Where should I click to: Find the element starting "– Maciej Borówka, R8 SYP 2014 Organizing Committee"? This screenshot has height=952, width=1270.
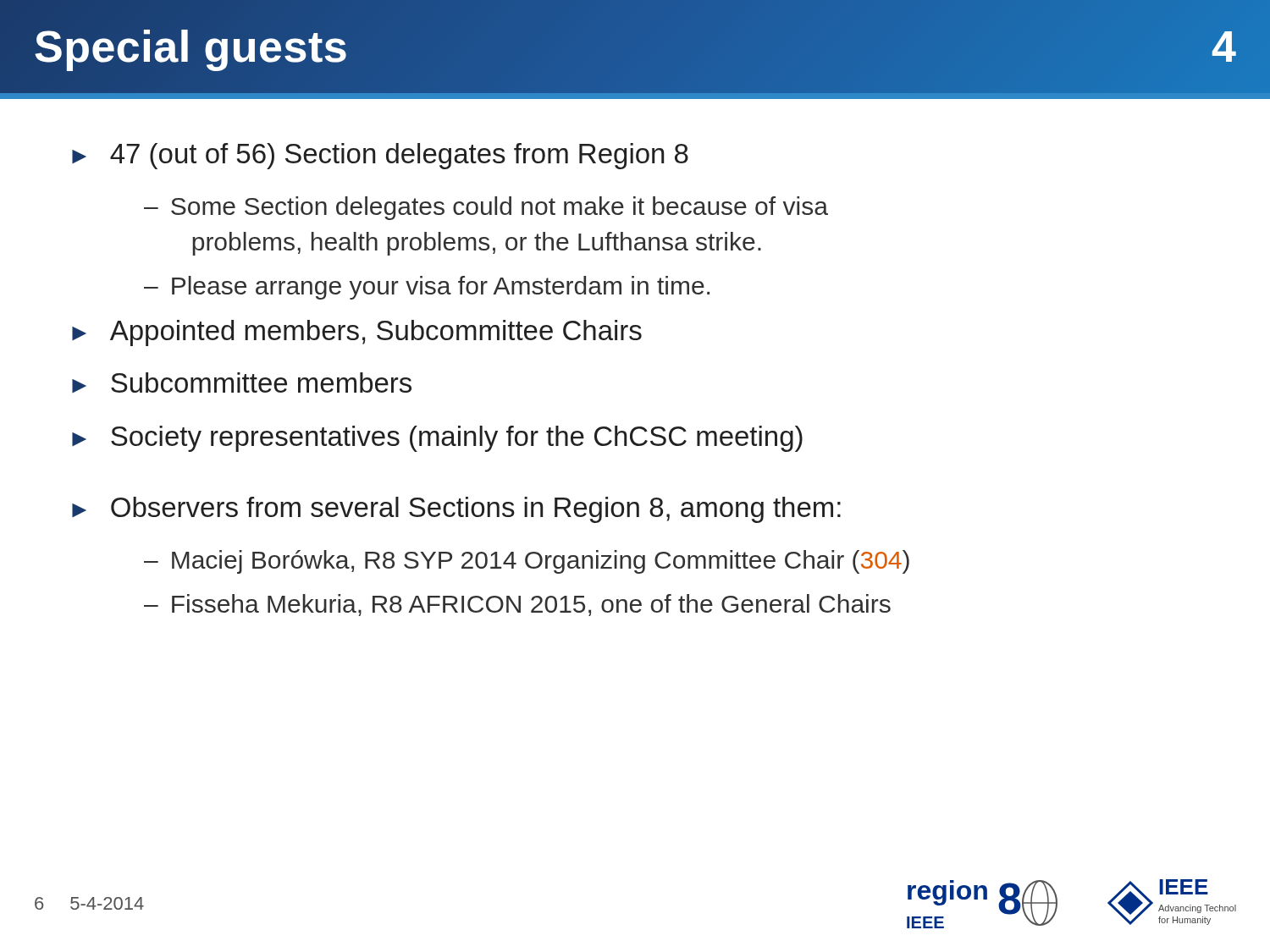click(x=673, y=560)
